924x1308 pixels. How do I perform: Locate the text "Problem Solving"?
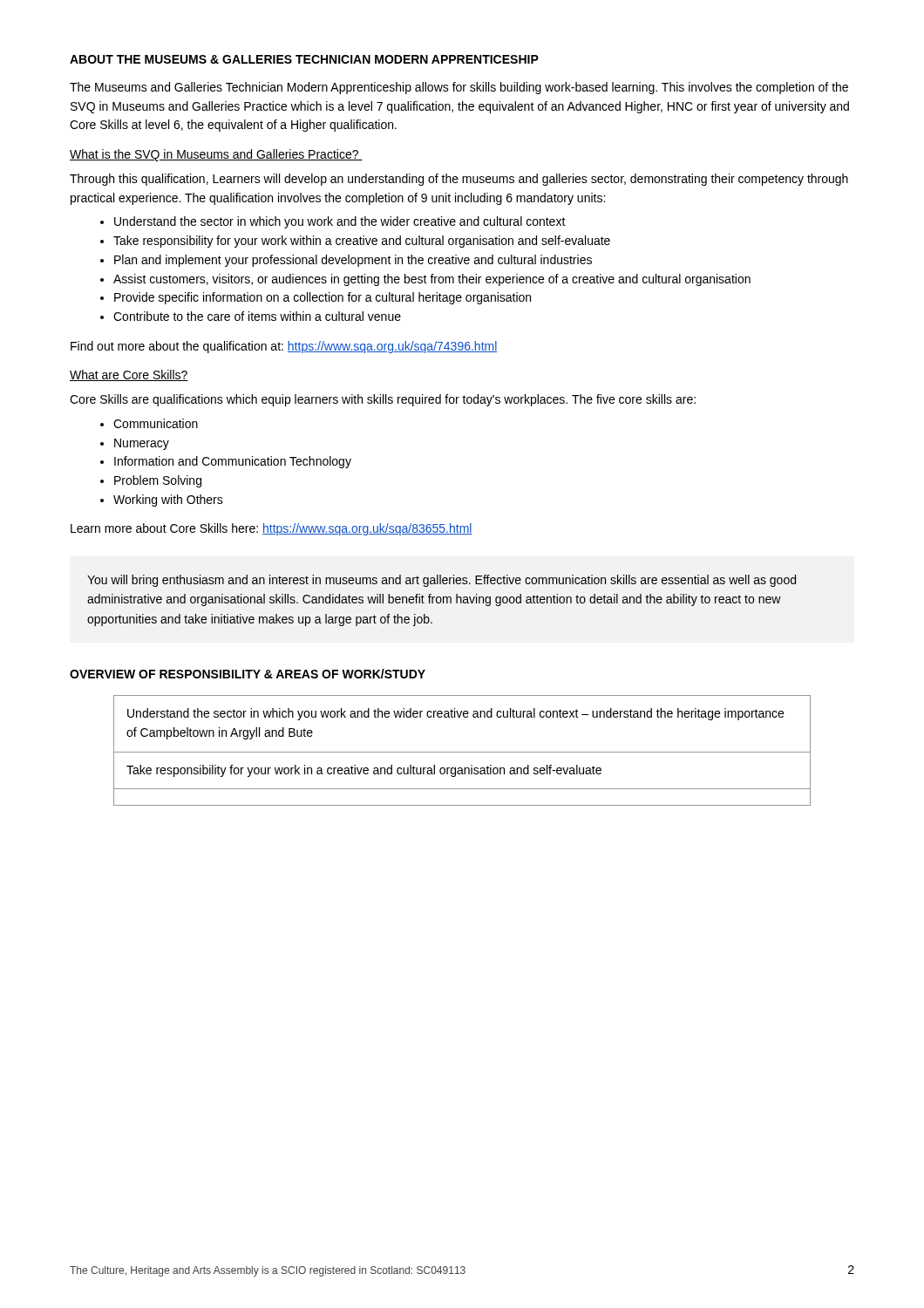point(158,480)
